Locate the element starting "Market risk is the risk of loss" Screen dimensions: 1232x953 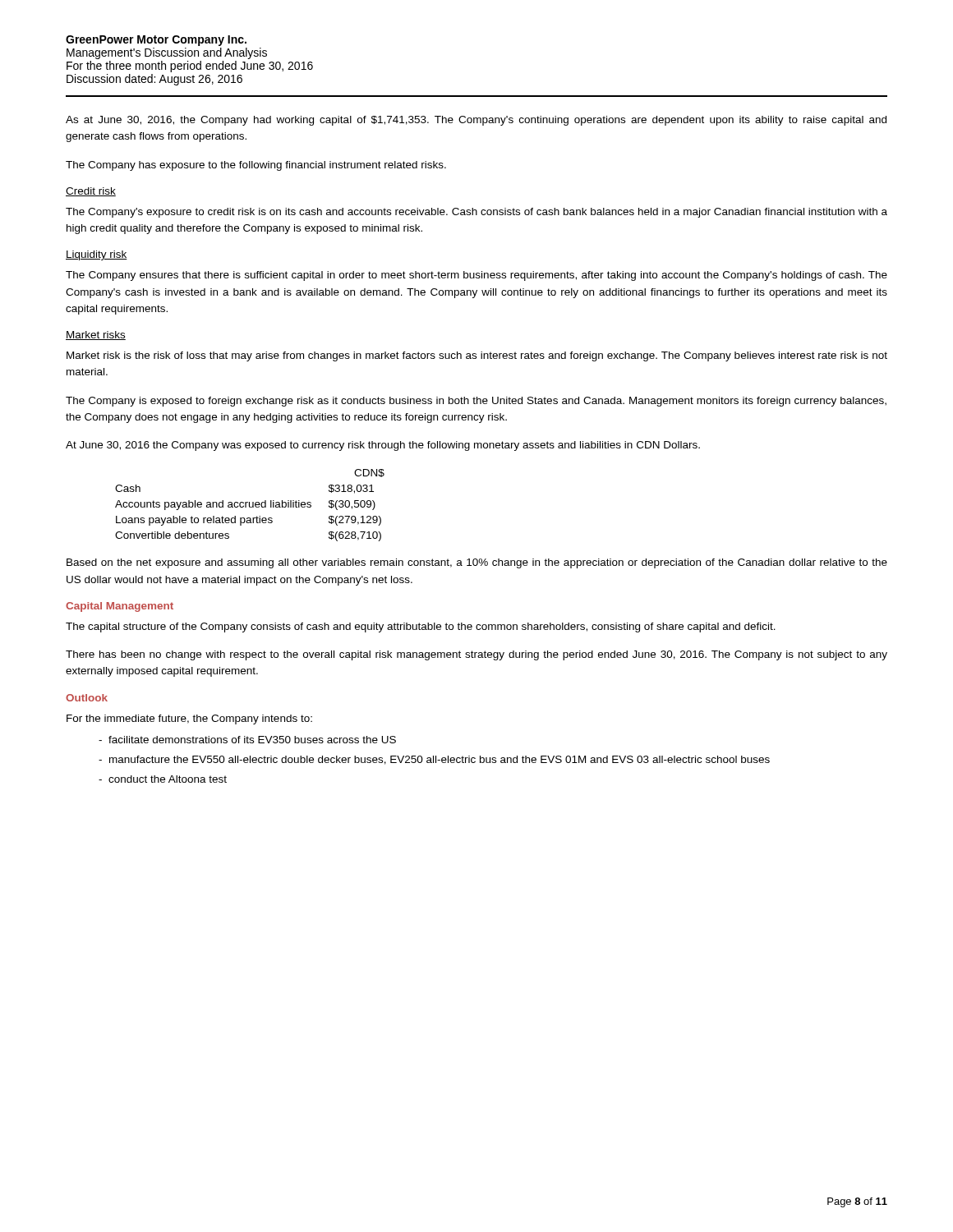click(476, 364)
